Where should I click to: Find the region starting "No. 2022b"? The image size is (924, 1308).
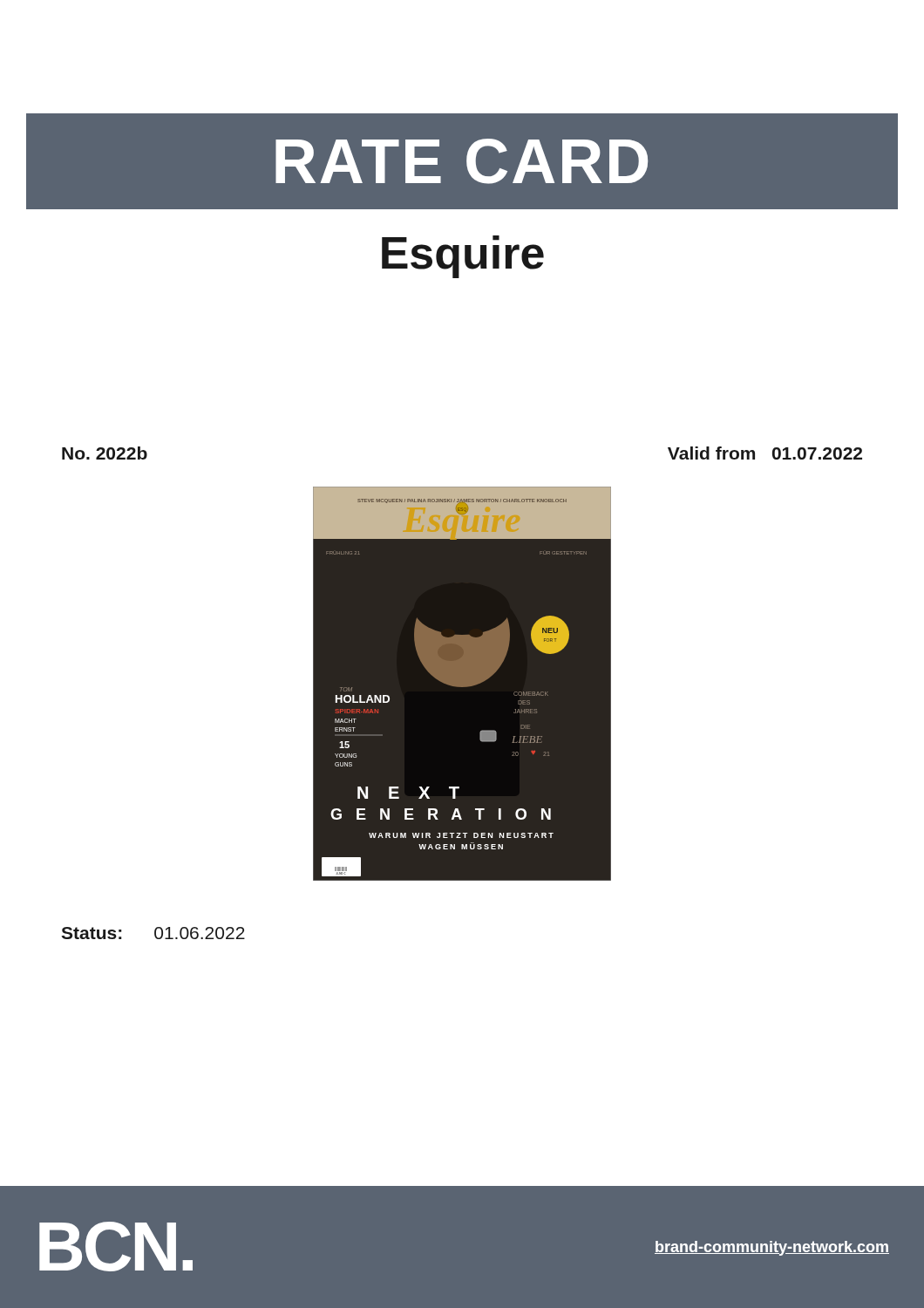pyautogui.click(x=104, y=453)
